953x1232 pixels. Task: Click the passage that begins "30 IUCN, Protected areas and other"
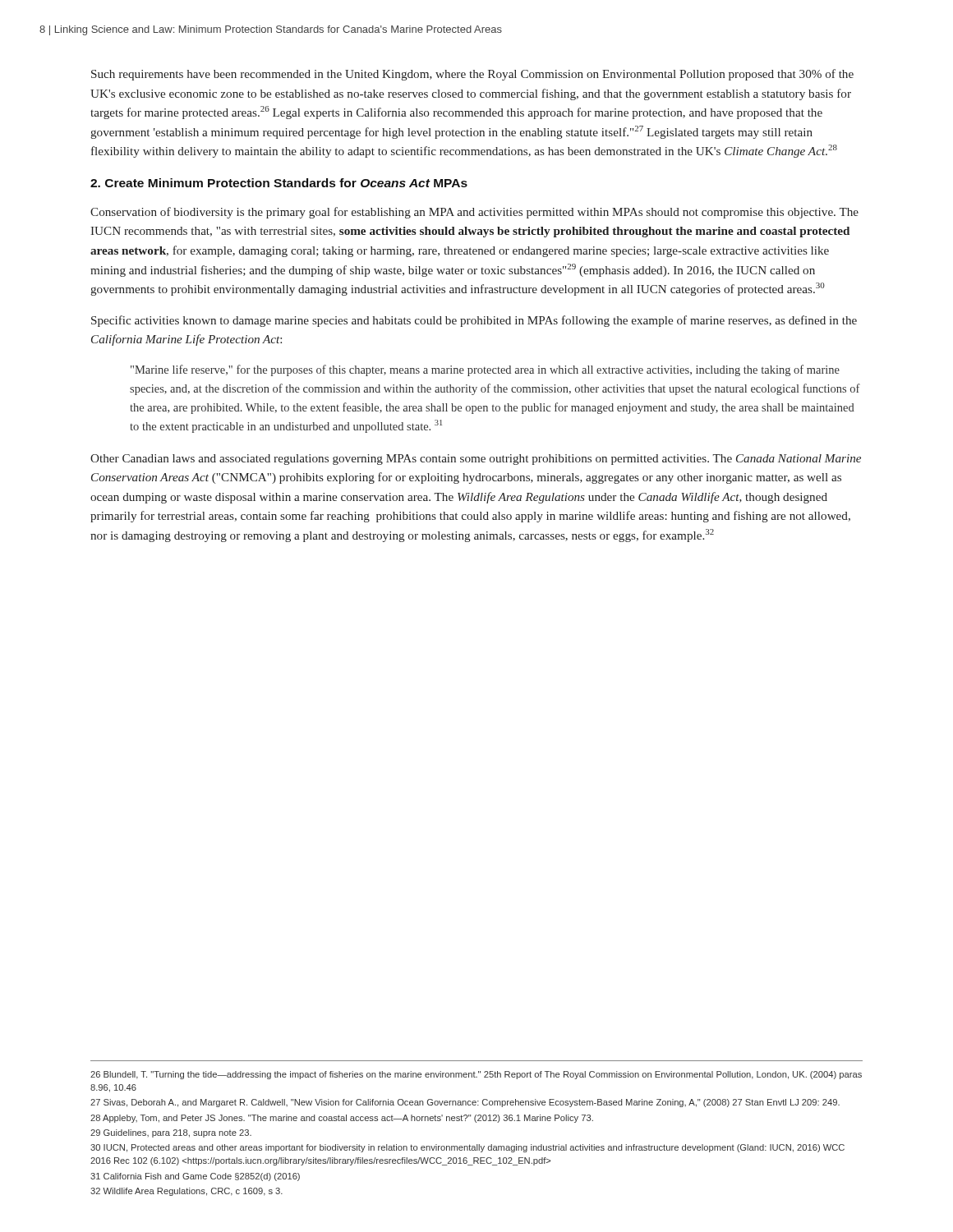[468, 1154]
